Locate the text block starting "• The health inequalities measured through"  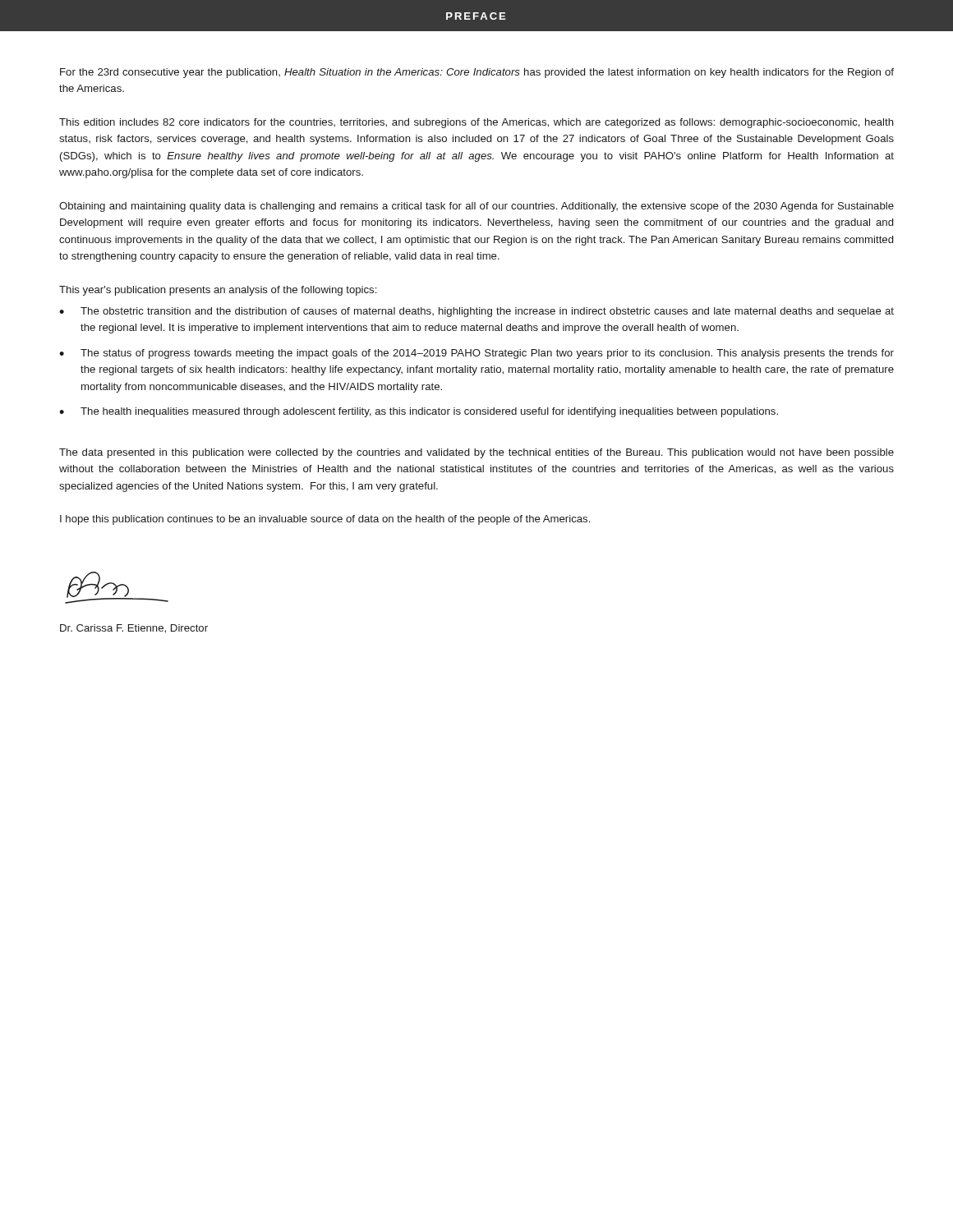476,413
